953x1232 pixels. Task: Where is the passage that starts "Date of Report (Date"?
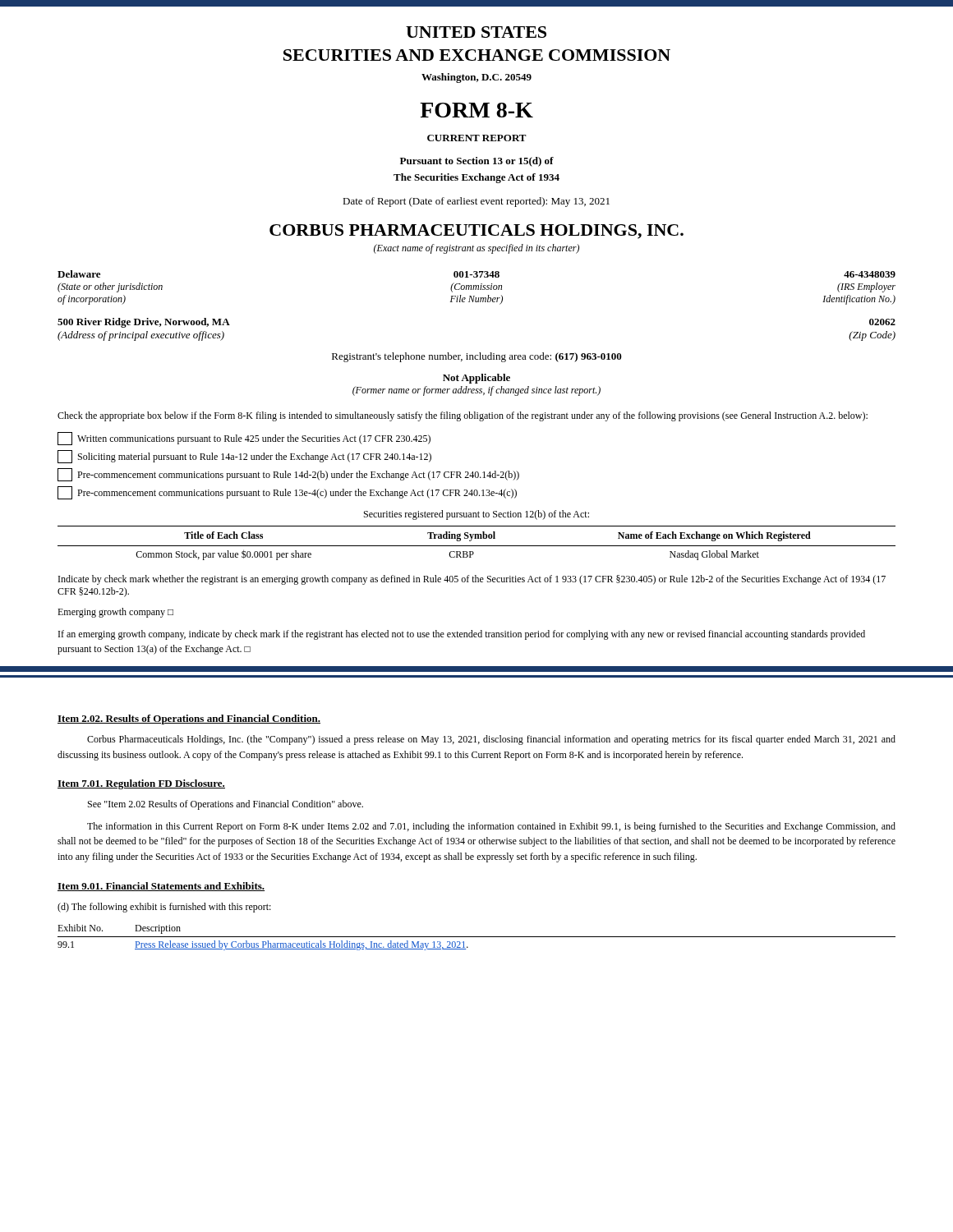[476, 201]
